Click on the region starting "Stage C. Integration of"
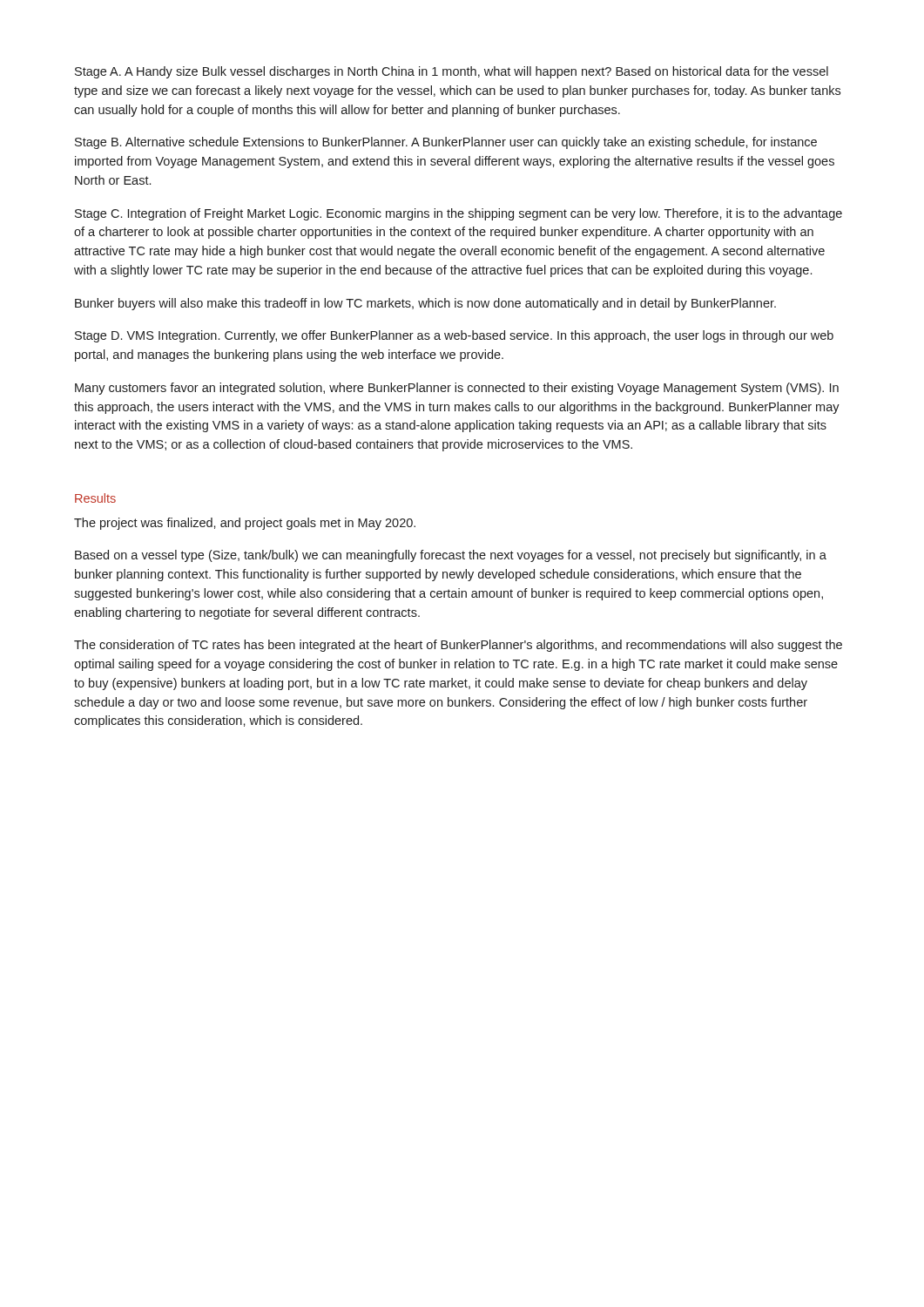This screenshot has height=1307, width=924. 458,241
